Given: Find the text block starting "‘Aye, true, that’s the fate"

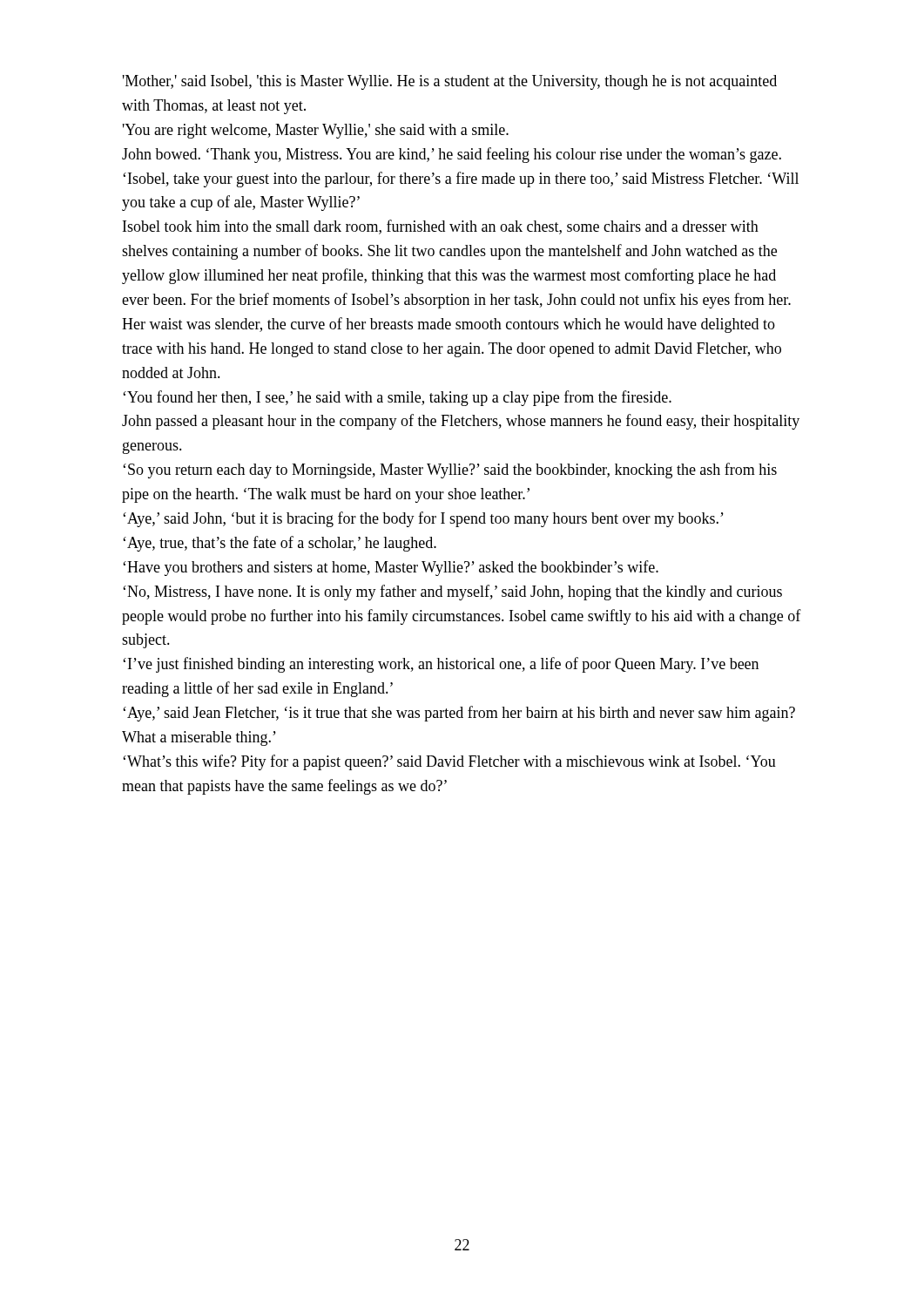Looking at the screenshot, I should click(280, 544).
